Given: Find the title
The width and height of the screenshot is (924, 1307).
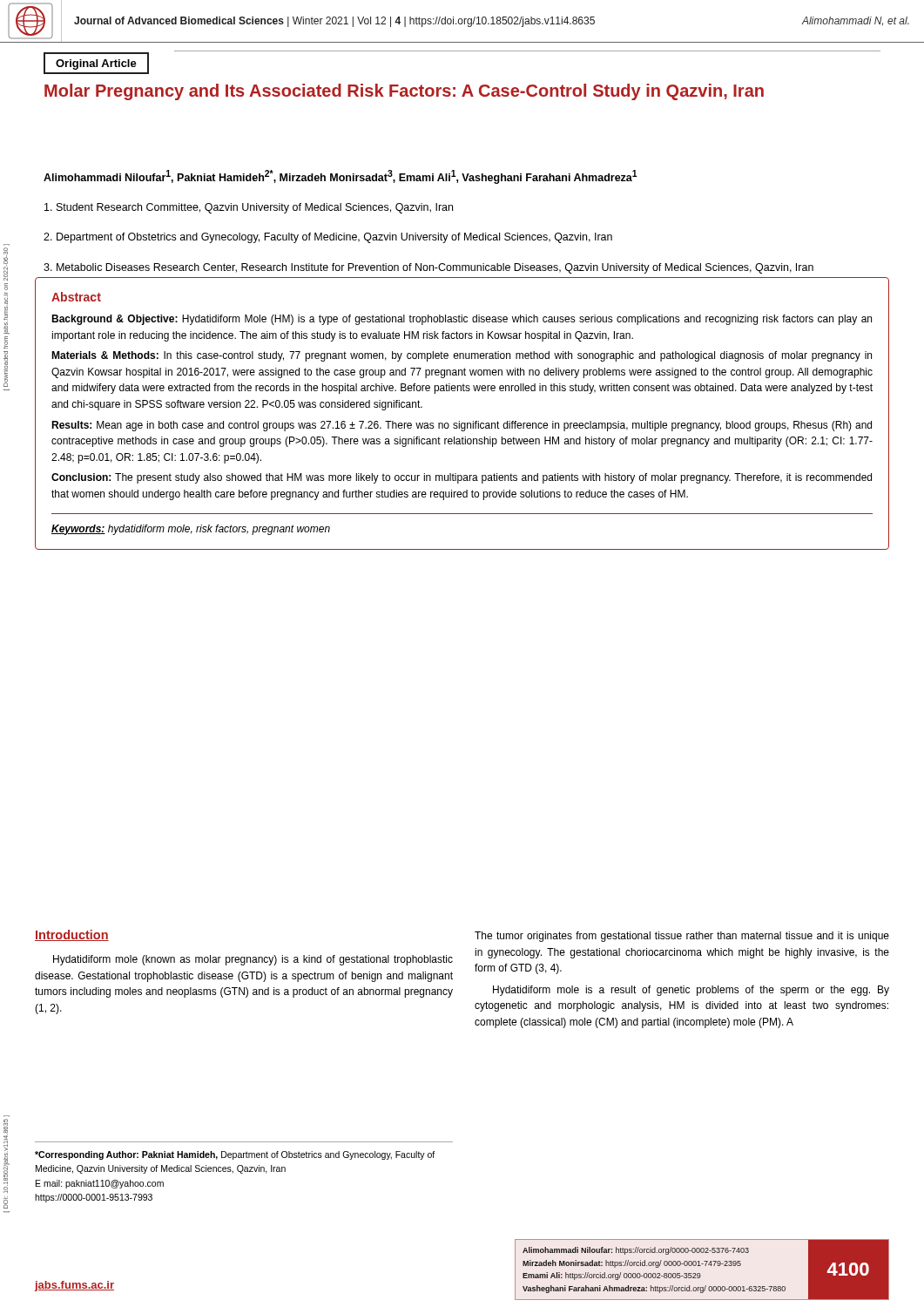Looking at the screenshot, I should click(x=404, y=91).
